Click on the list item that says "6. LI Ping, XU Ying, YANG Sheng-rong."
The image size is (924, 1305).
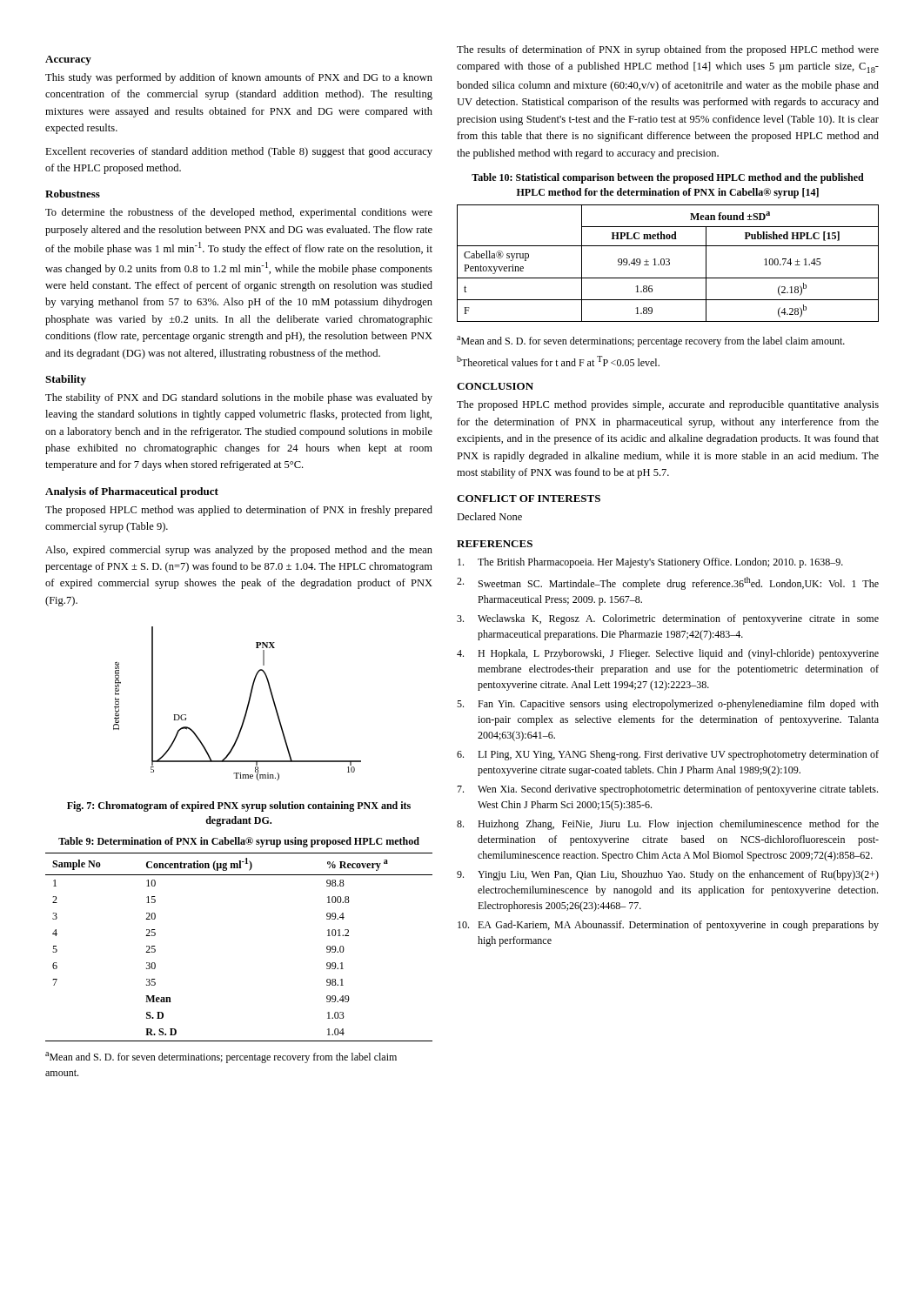pyautogui.click(x=668, y=762)
